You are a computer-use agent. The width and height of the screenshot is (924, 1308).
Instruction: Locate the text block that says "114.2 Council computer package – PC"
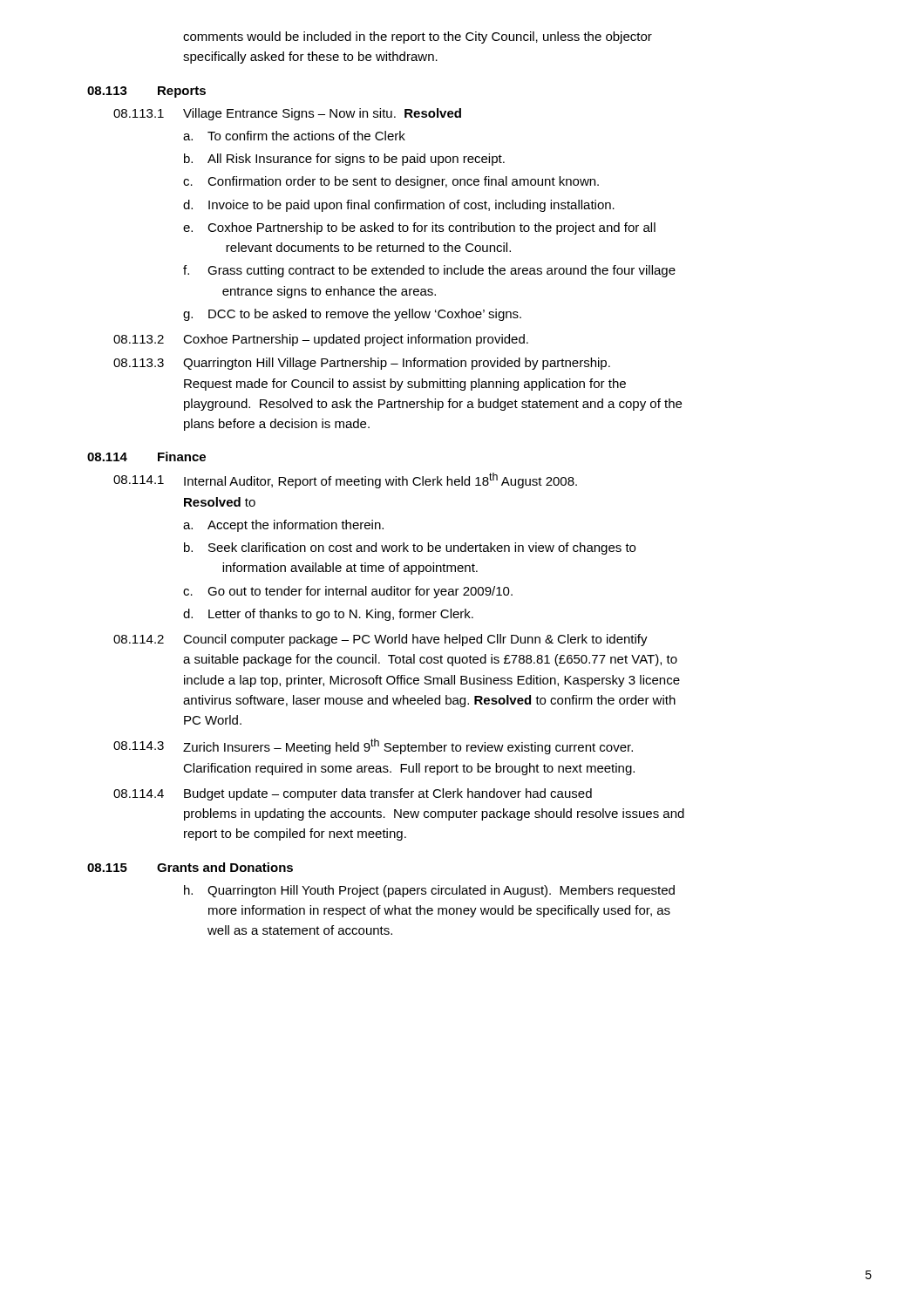pyautogui.click(x=397, y=679)
